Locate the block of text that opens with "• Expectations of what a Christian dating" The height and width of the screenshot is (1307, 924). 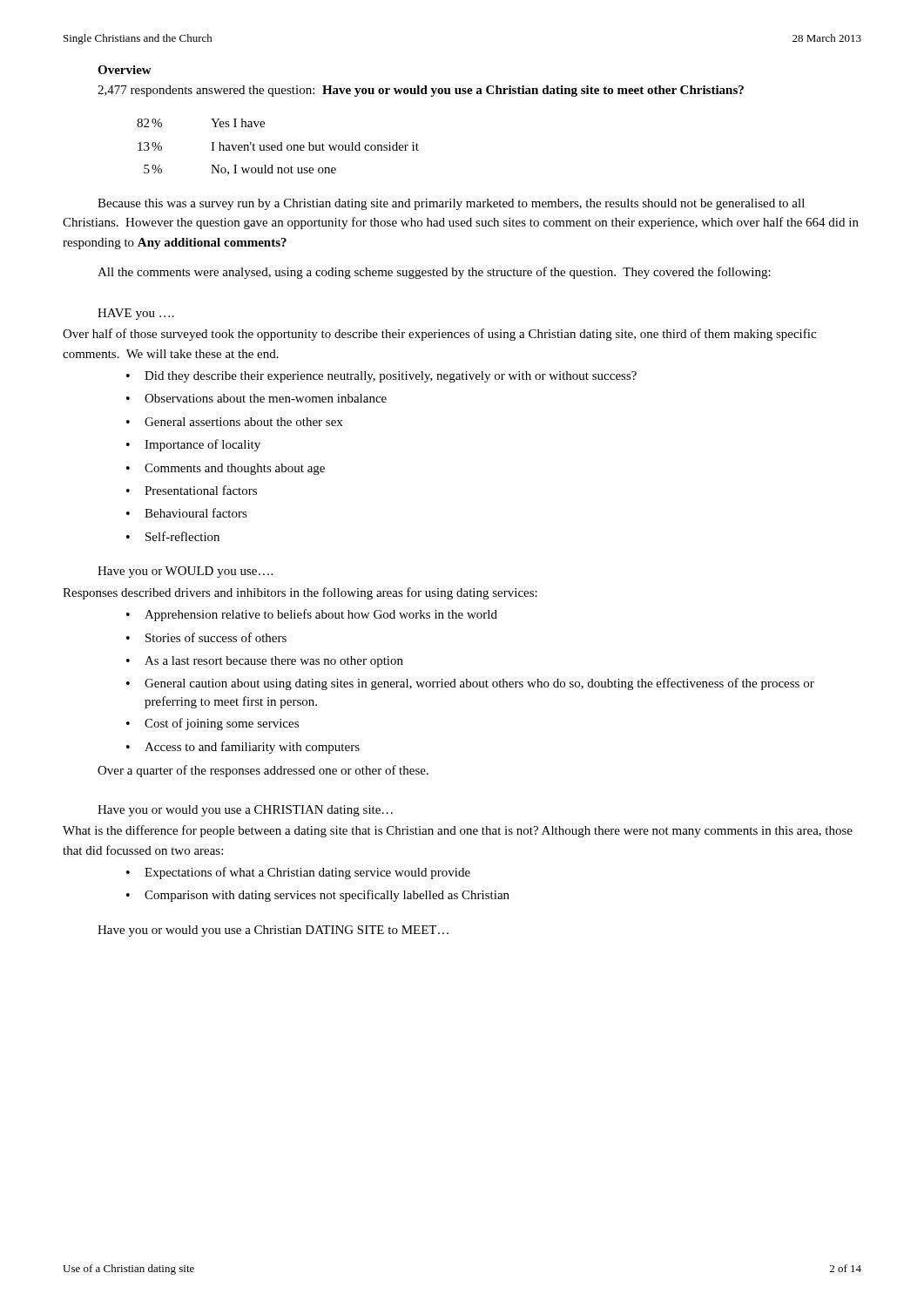click(298, 873)
